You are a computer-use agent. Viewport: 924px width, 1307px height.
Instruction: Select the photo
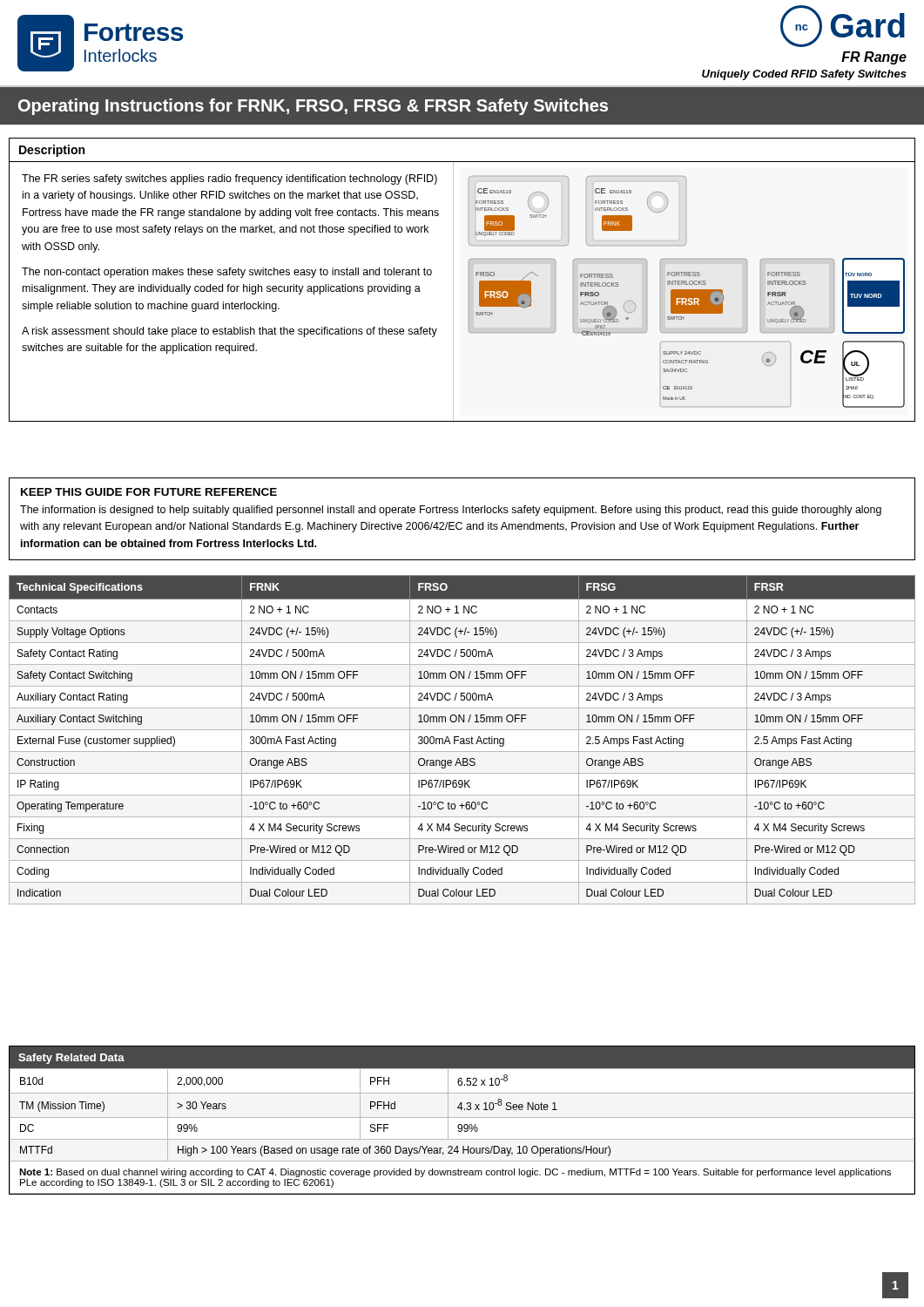pyautogui.click(x=684, y=291)
